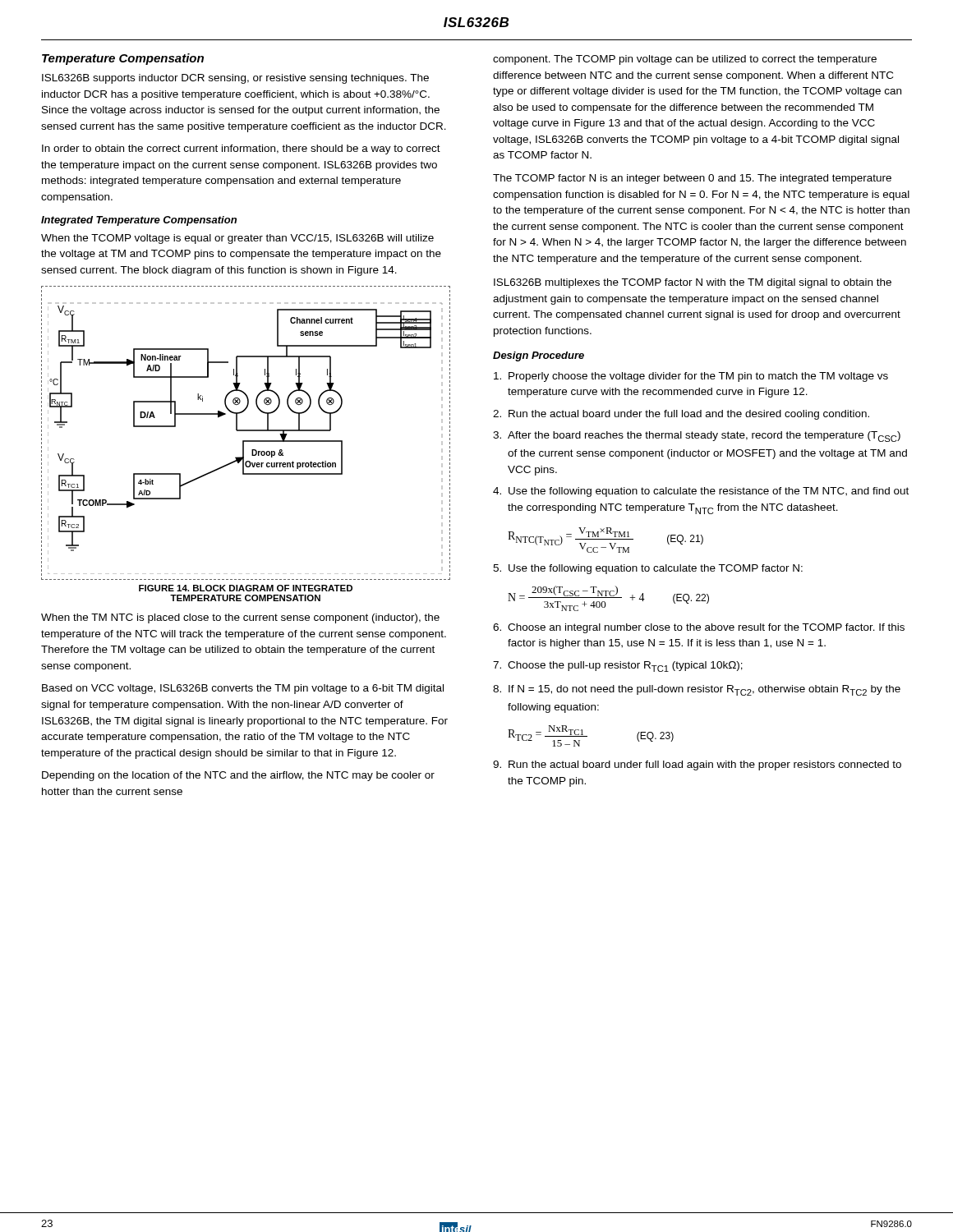Image resolution: width=953 pixels, height=1232 pixels.
Task: Point to the region starting "Properly choose the voltage divider"
Action: [x=702, y=384]
